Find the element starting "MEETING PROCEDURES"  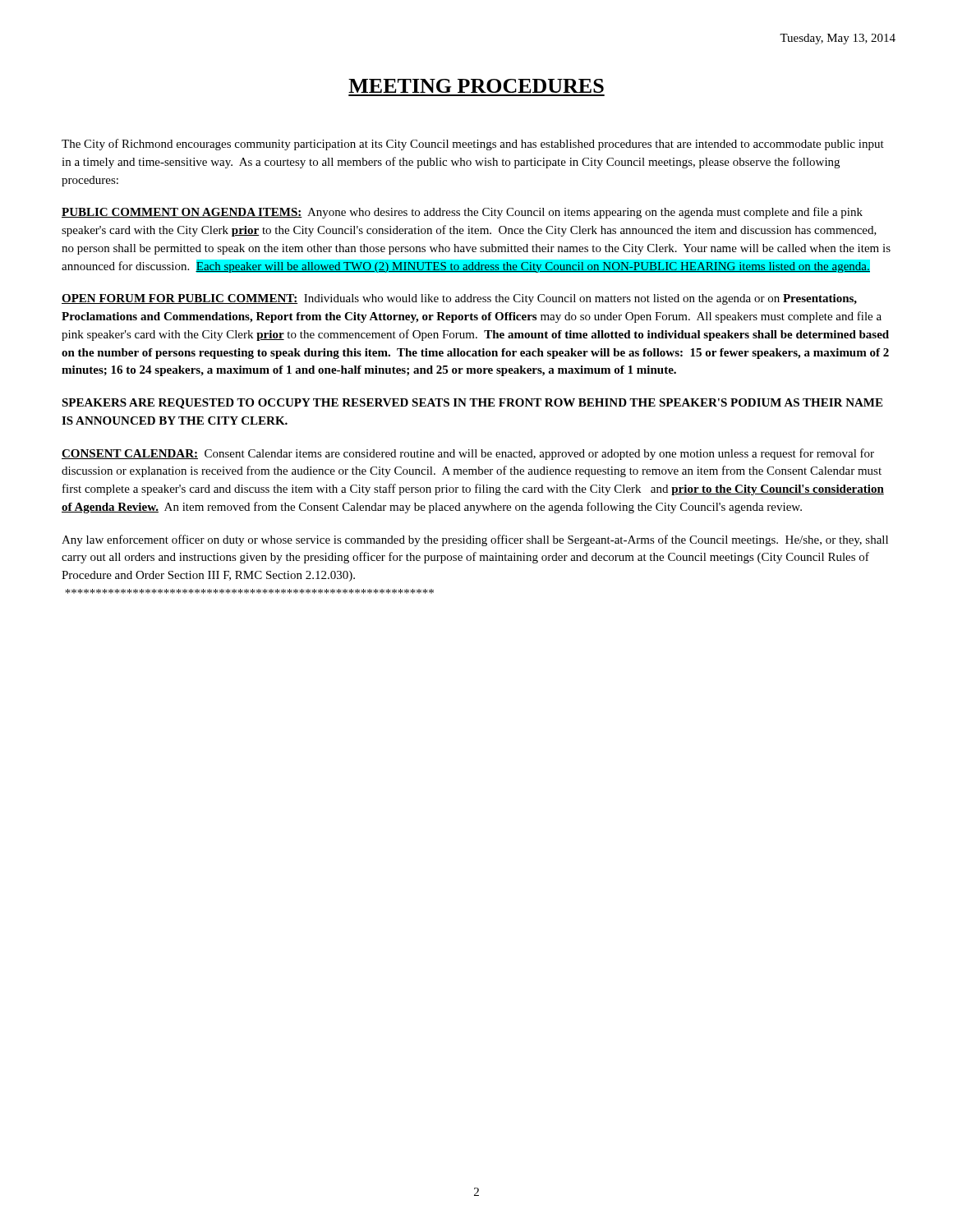(x=476, y=86)
